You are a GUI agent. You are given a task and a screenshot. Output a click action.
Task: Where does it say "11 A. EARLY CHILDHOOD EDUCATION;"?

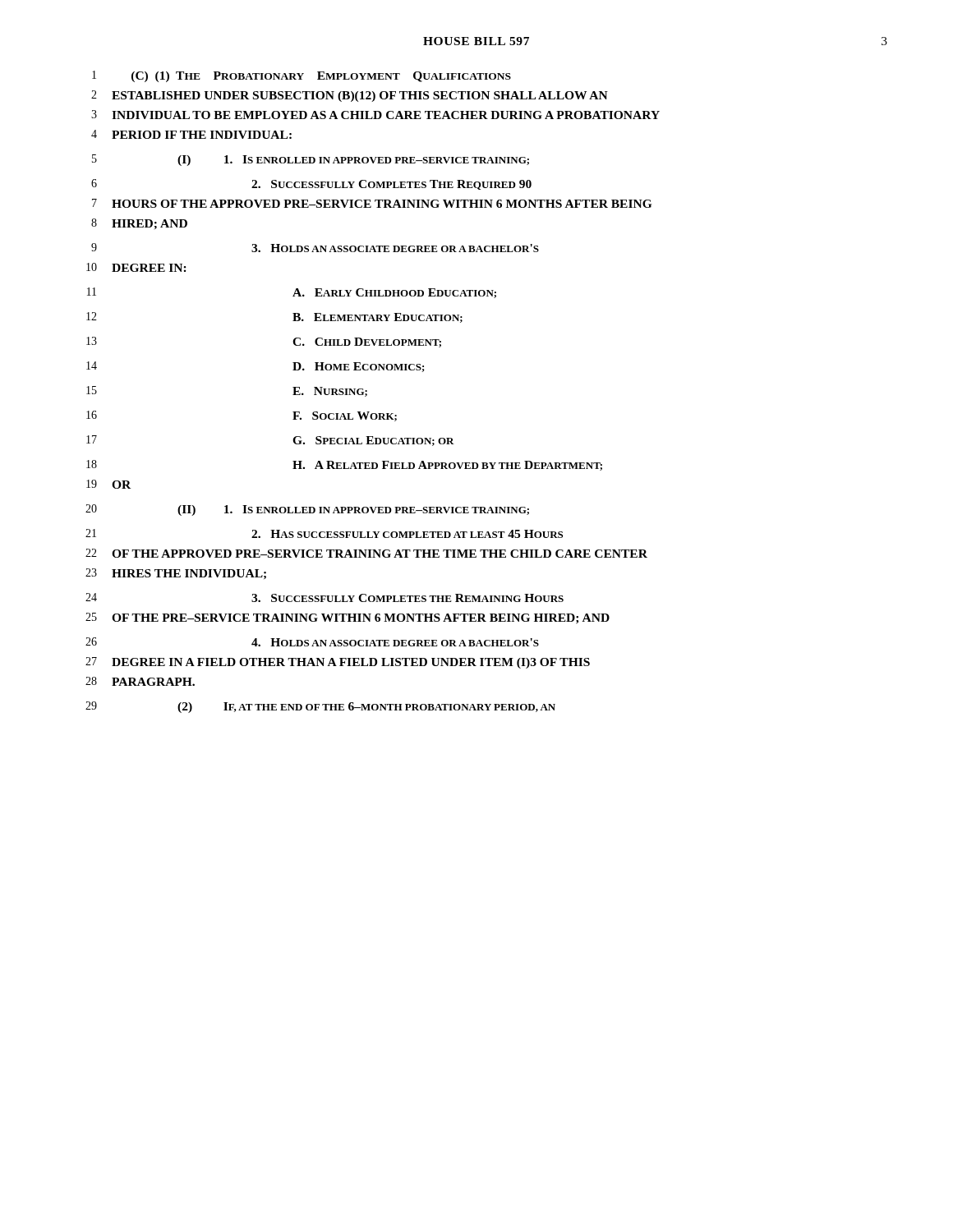point(476,292)
